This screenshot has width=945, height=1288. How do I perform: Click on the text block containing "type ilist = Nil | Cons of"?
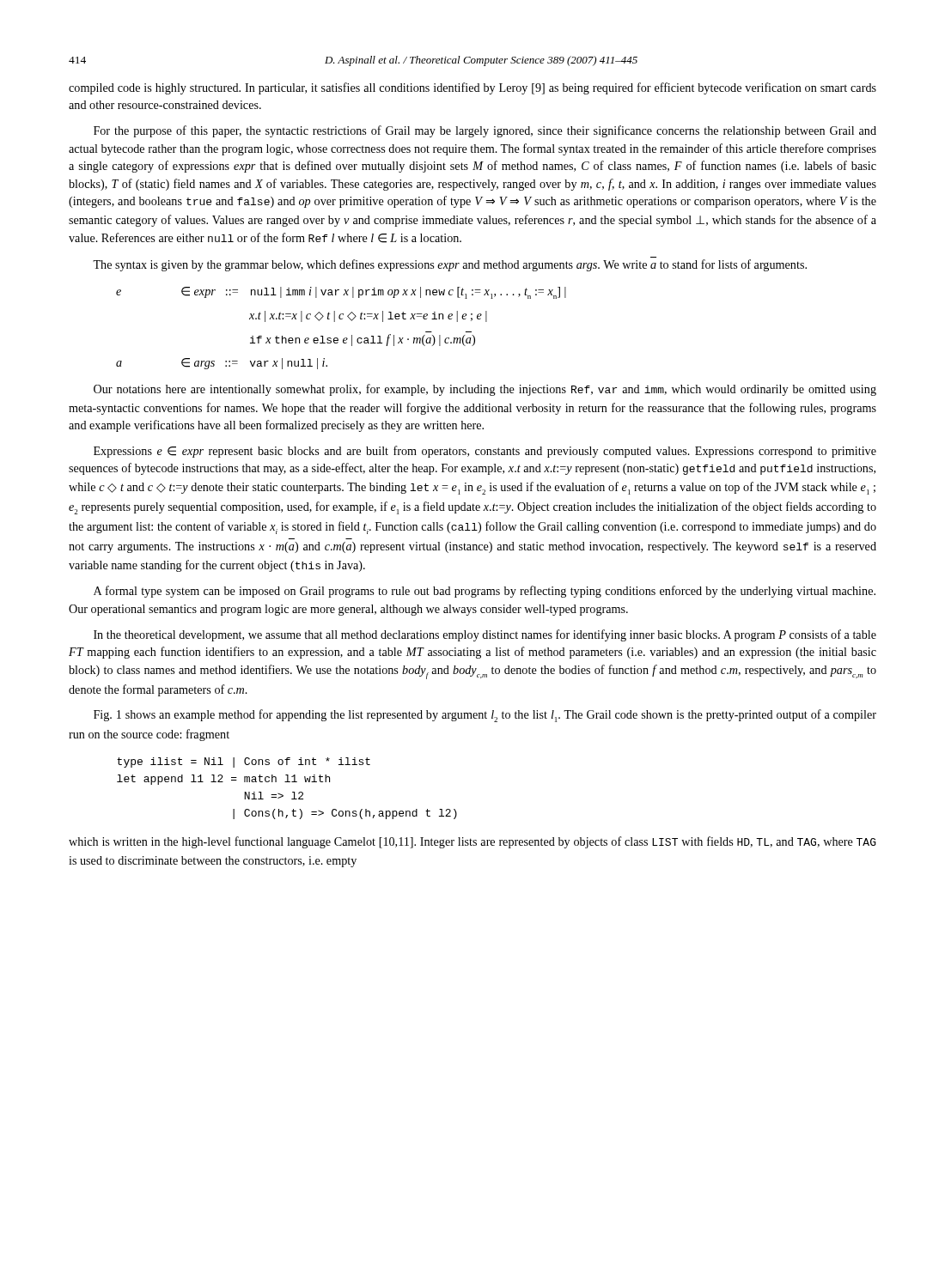[244, 762]
